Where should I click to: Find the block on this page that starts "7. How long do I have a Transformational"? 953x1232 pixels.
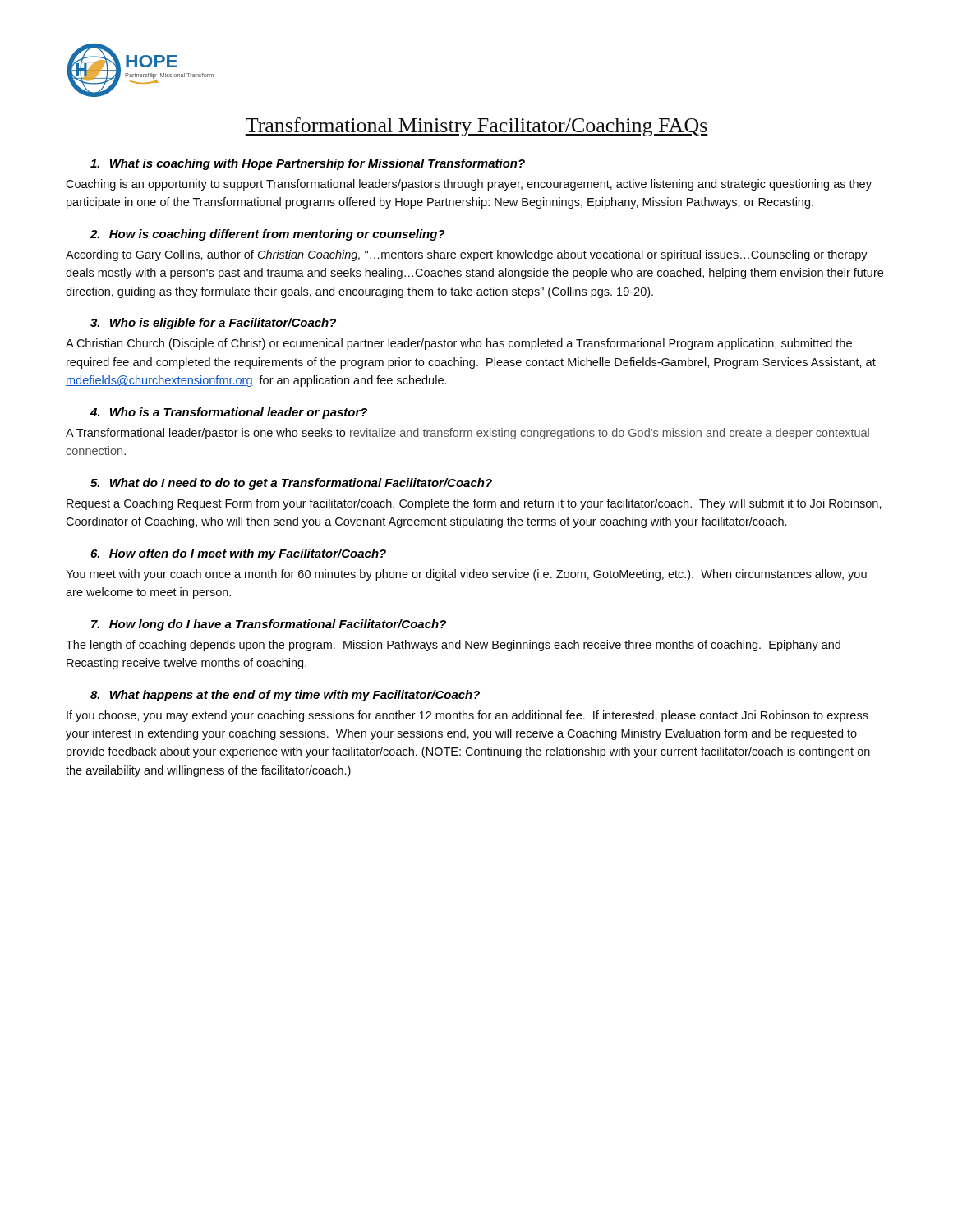pos(269,625)
